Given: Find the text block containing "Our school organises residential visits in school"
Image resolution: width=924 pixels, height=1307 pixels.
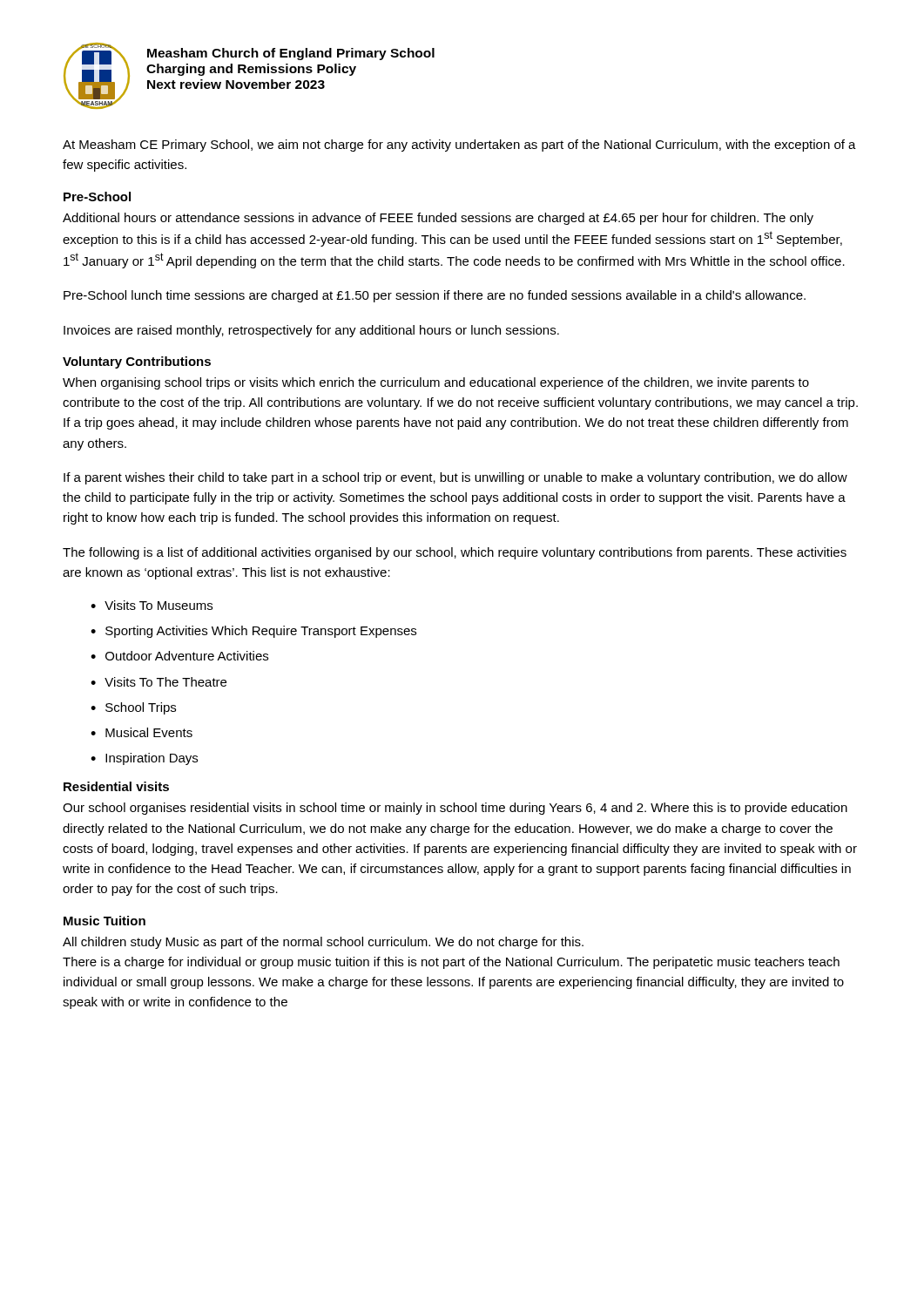Looking at the screenshot, I should click(460, 848).
